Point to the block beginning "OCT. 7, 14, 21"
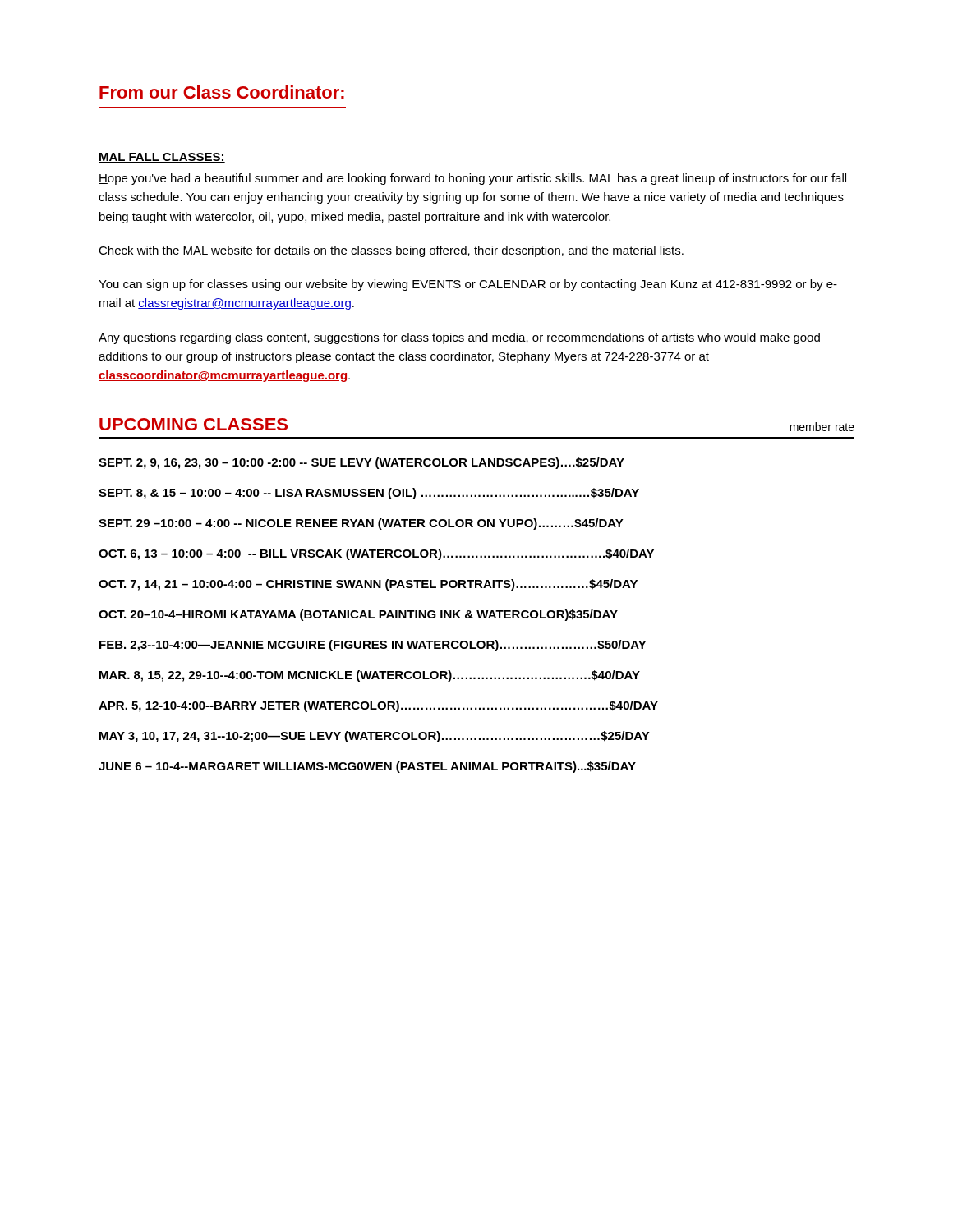 [x=368, y=584]
